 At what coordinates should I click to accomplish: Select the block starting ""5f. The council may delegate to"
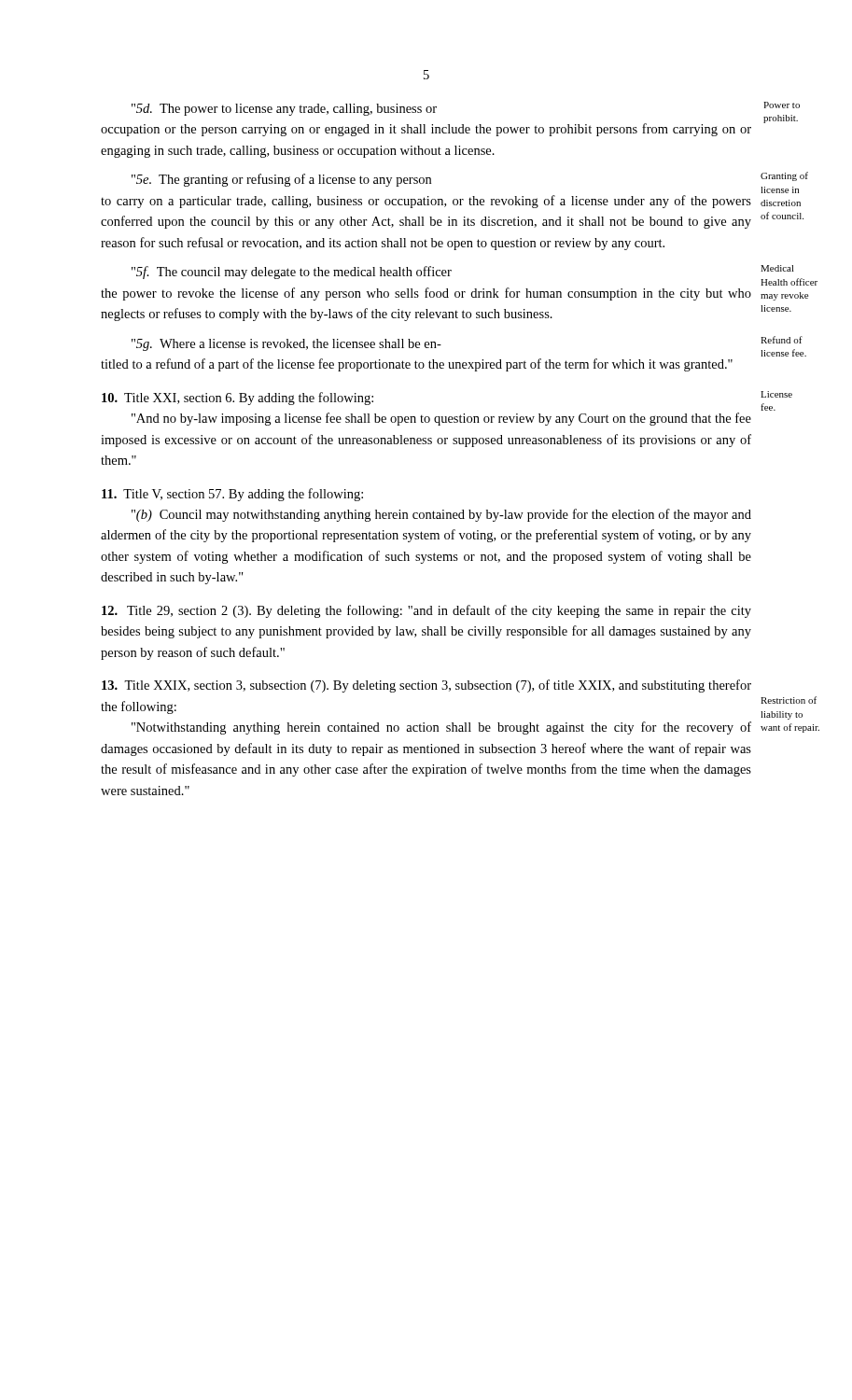[426, 293]
